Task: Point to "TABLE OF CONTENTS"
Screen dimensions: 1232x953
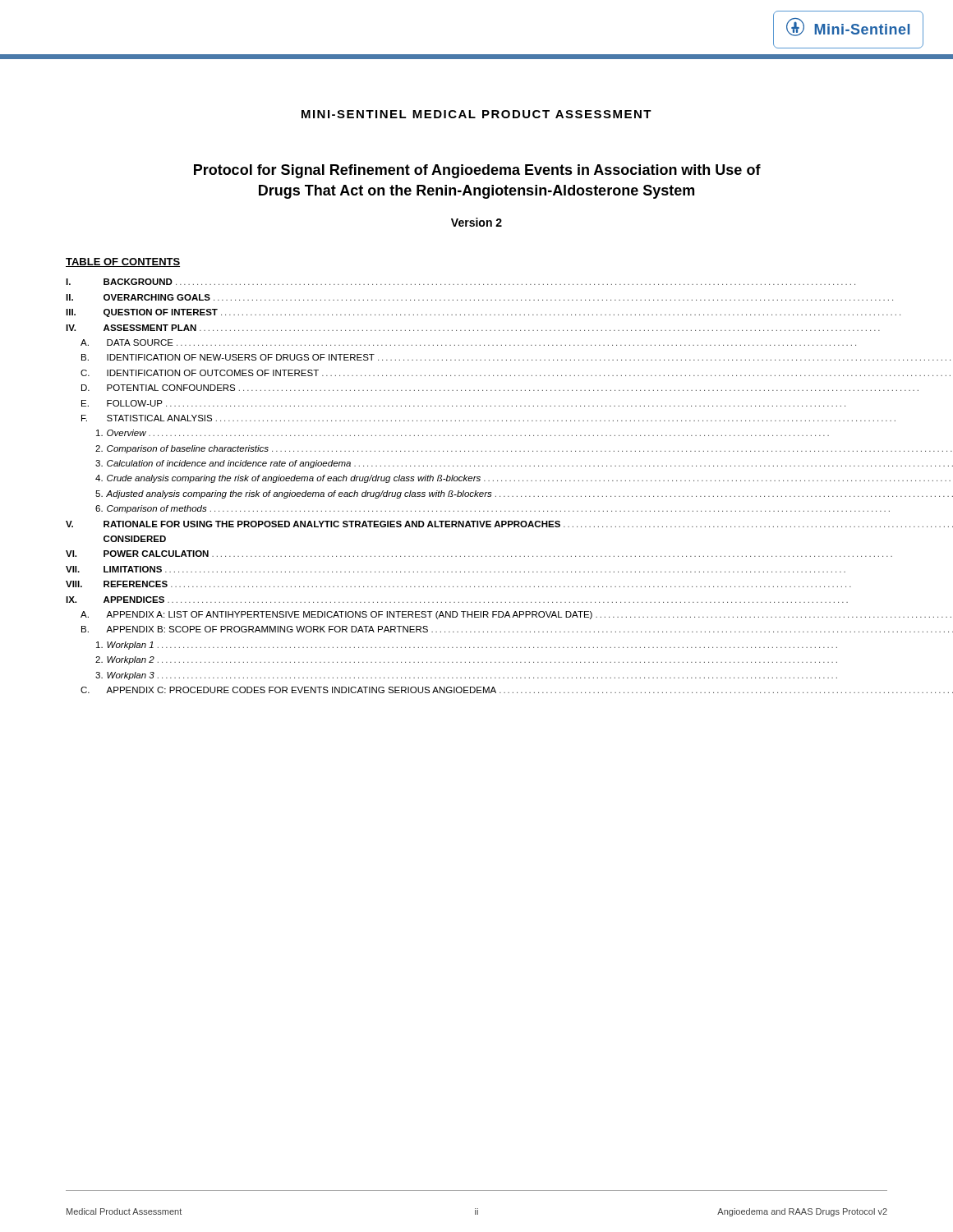Action: coord(123,262)
